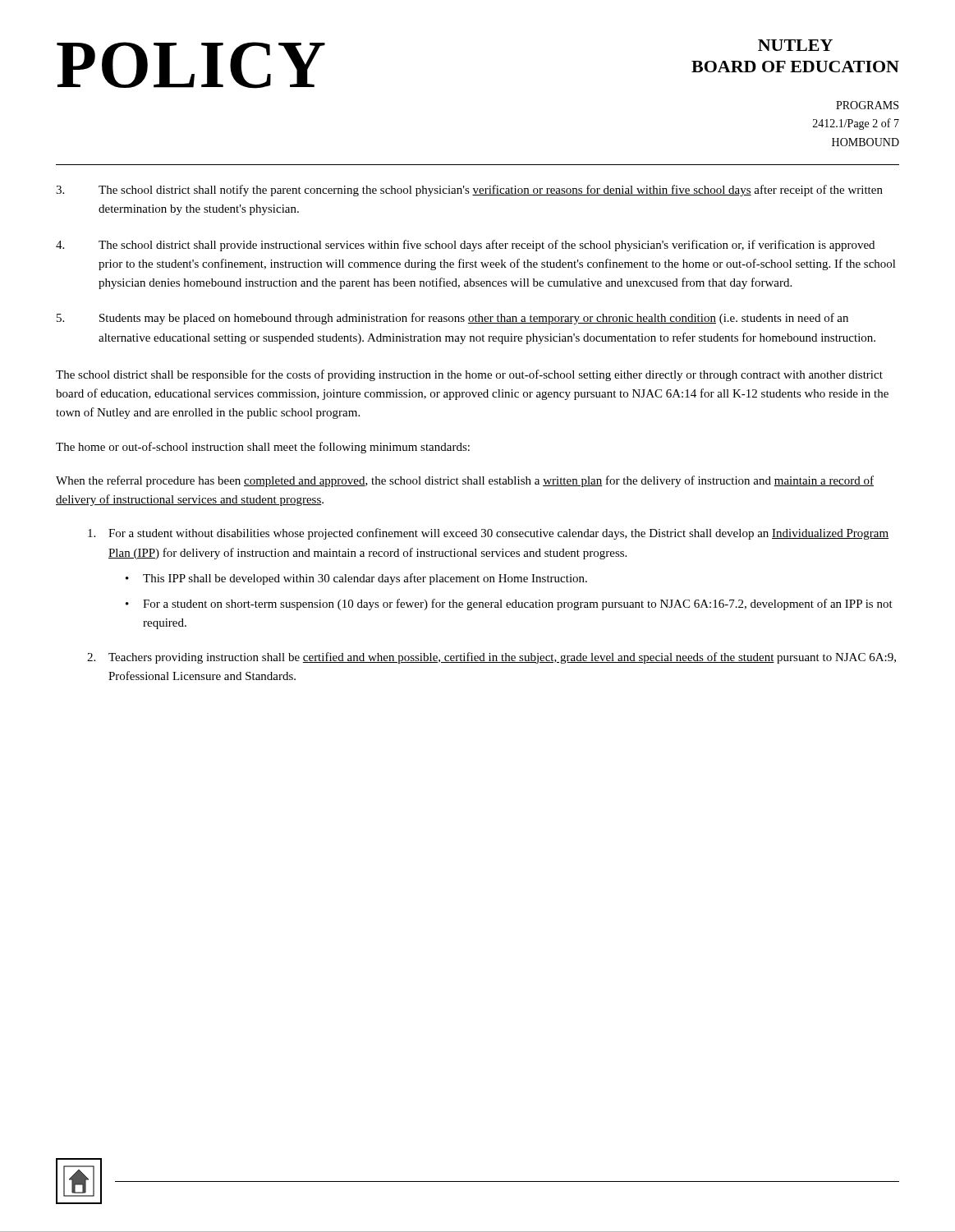The height and width of the screenshot is (1232, 955).
Task: Find the block on this page that starts "For a student"
Action: point(493,582)
